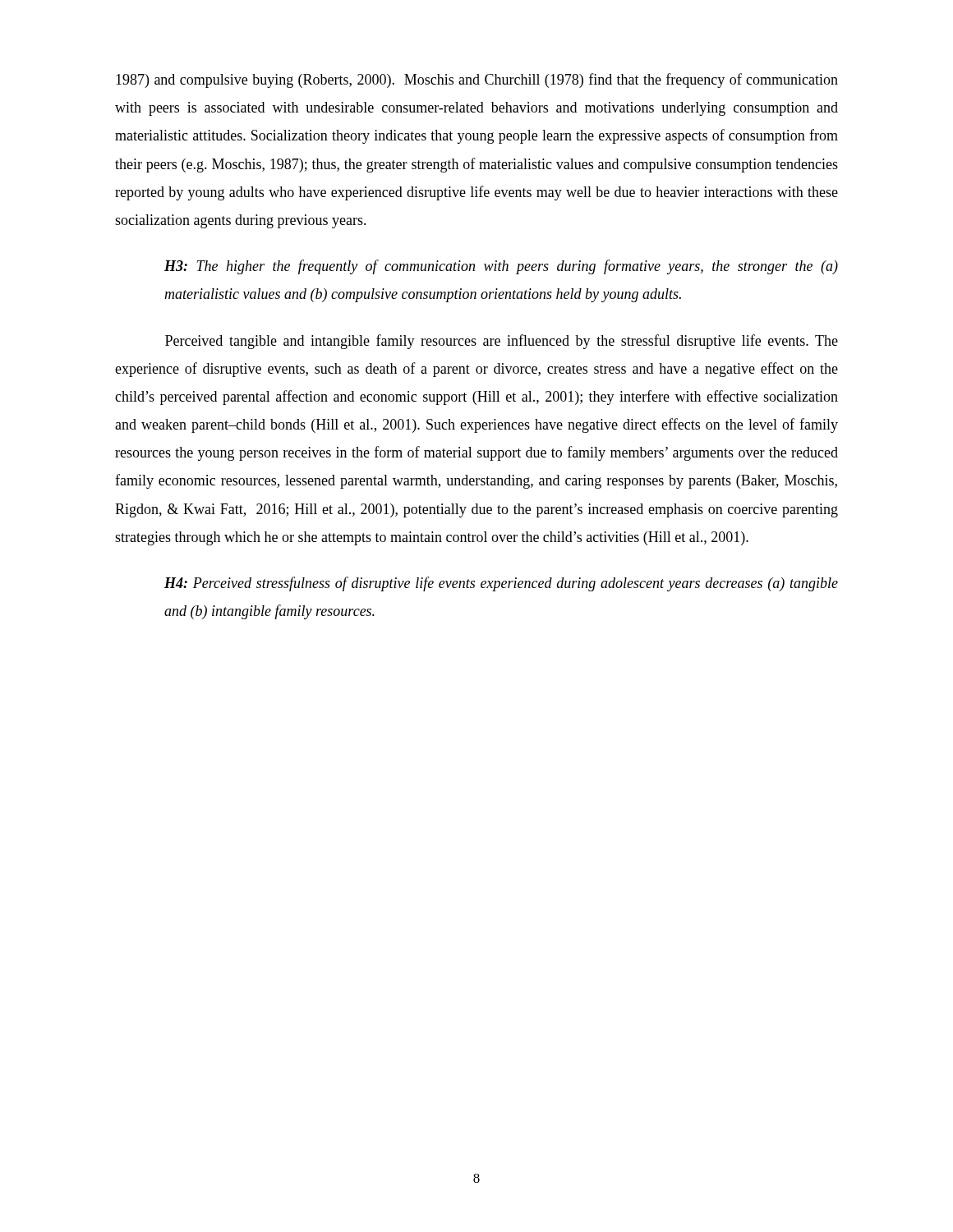Select the text block that says "H3: The higher the frequently of communication"
Image resolution: width=953 pixels, height=1232 pixels.
pyautogui.click(x=501, y=280)
